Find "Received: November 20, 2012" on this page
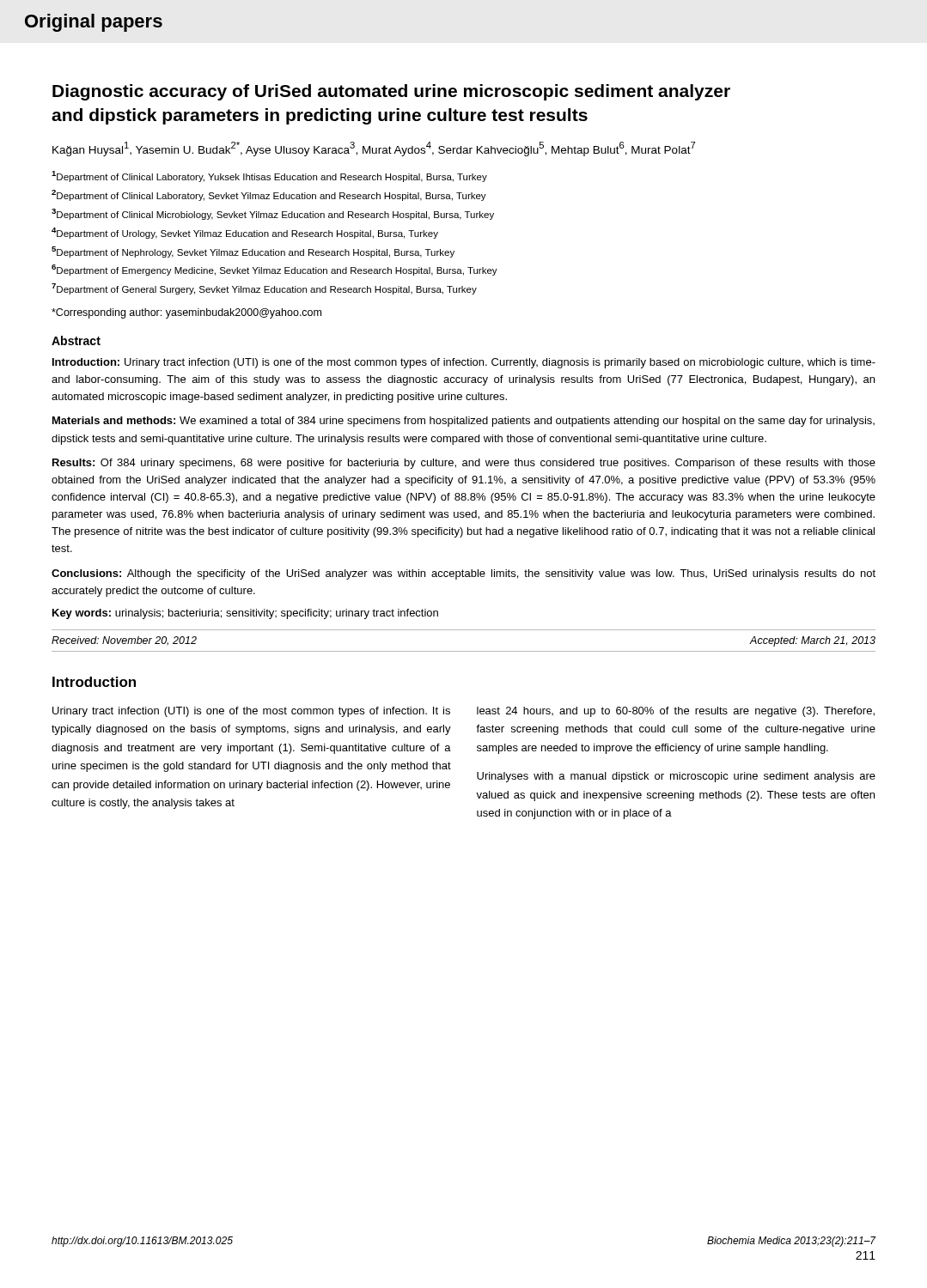The height and width of the screenshot is (1288, 927). coord(124,640)
